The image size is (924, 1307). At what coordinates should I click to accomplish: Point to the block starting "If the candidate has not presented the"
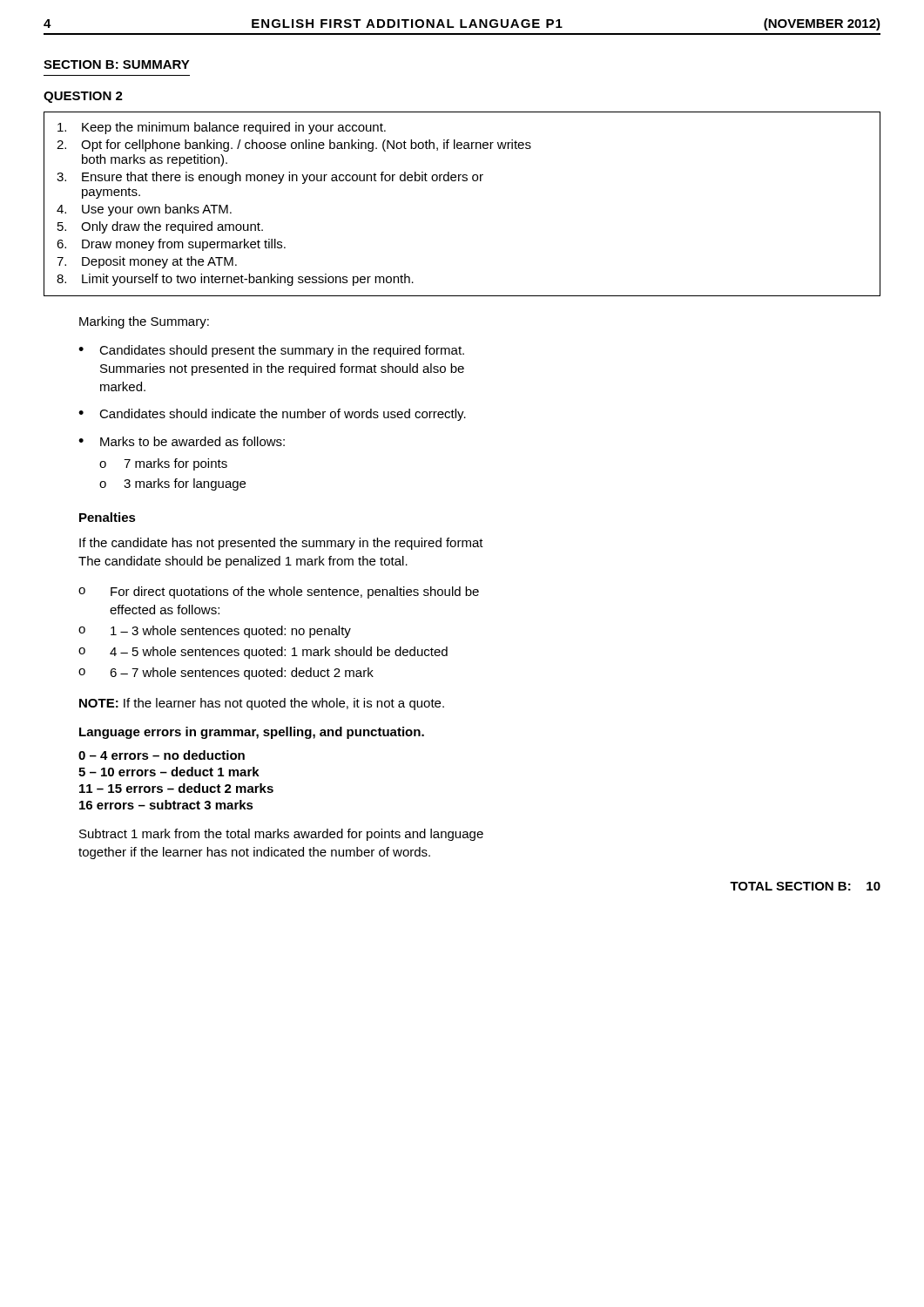pyautogui.click(x=281, y=551)
